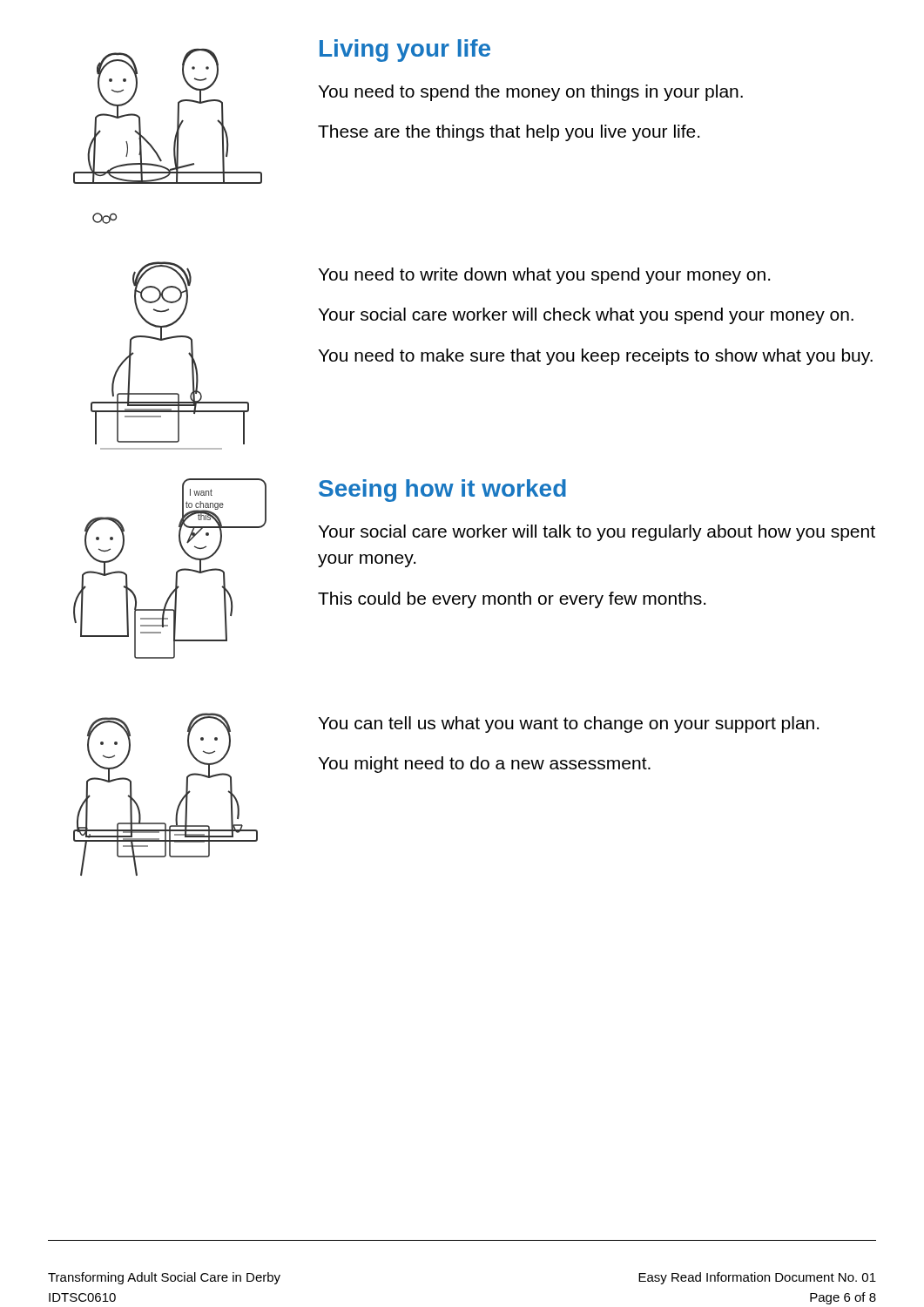This screenshot has width=924, height=1307.
Task: Where is the passage that starts "You can tell"?
Action: click(x=569, y=723)
